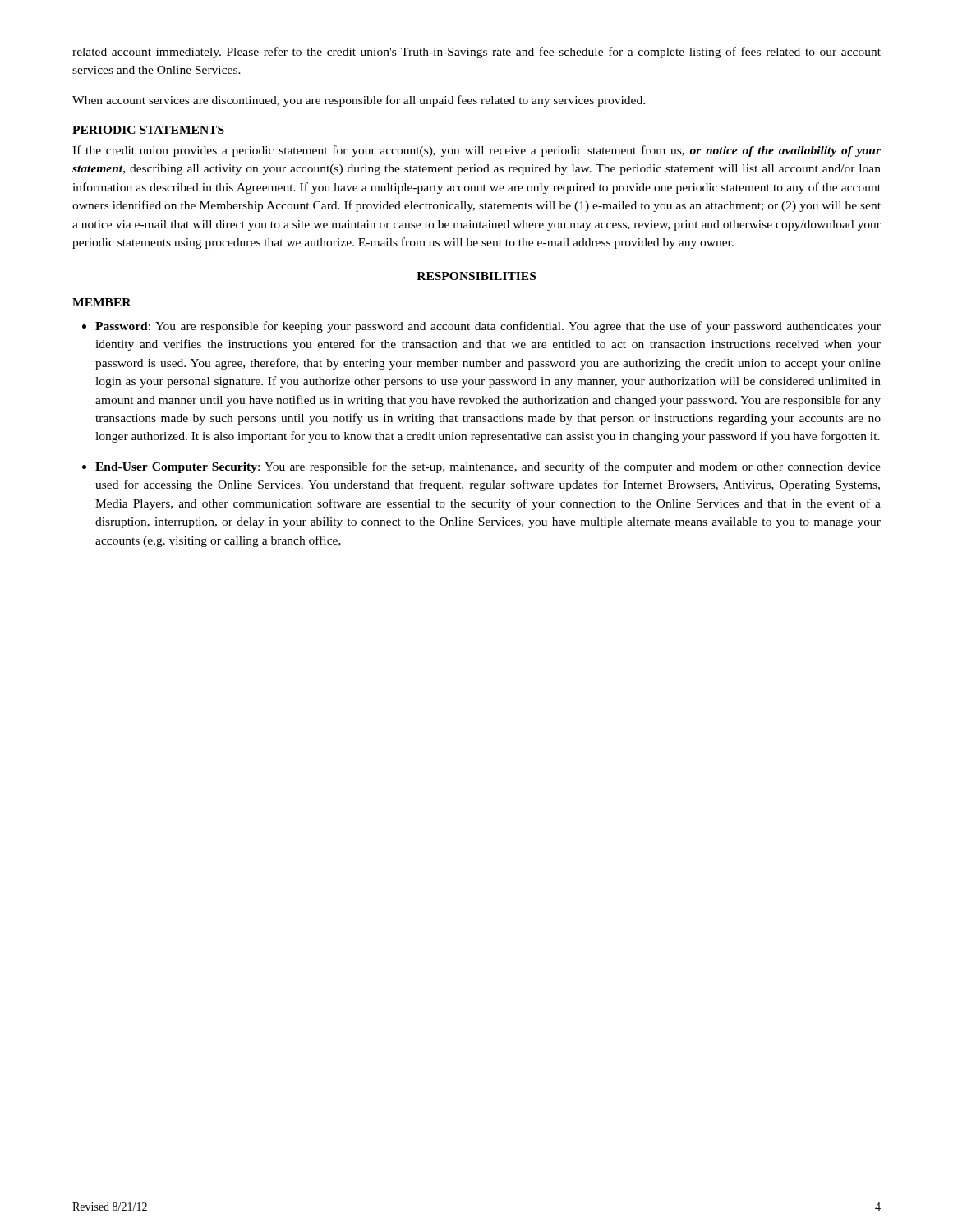Viewport: 953px width, 1232px height.
Task: Select the block starting "Password: You are"
Action: click(x=476, y=433)
